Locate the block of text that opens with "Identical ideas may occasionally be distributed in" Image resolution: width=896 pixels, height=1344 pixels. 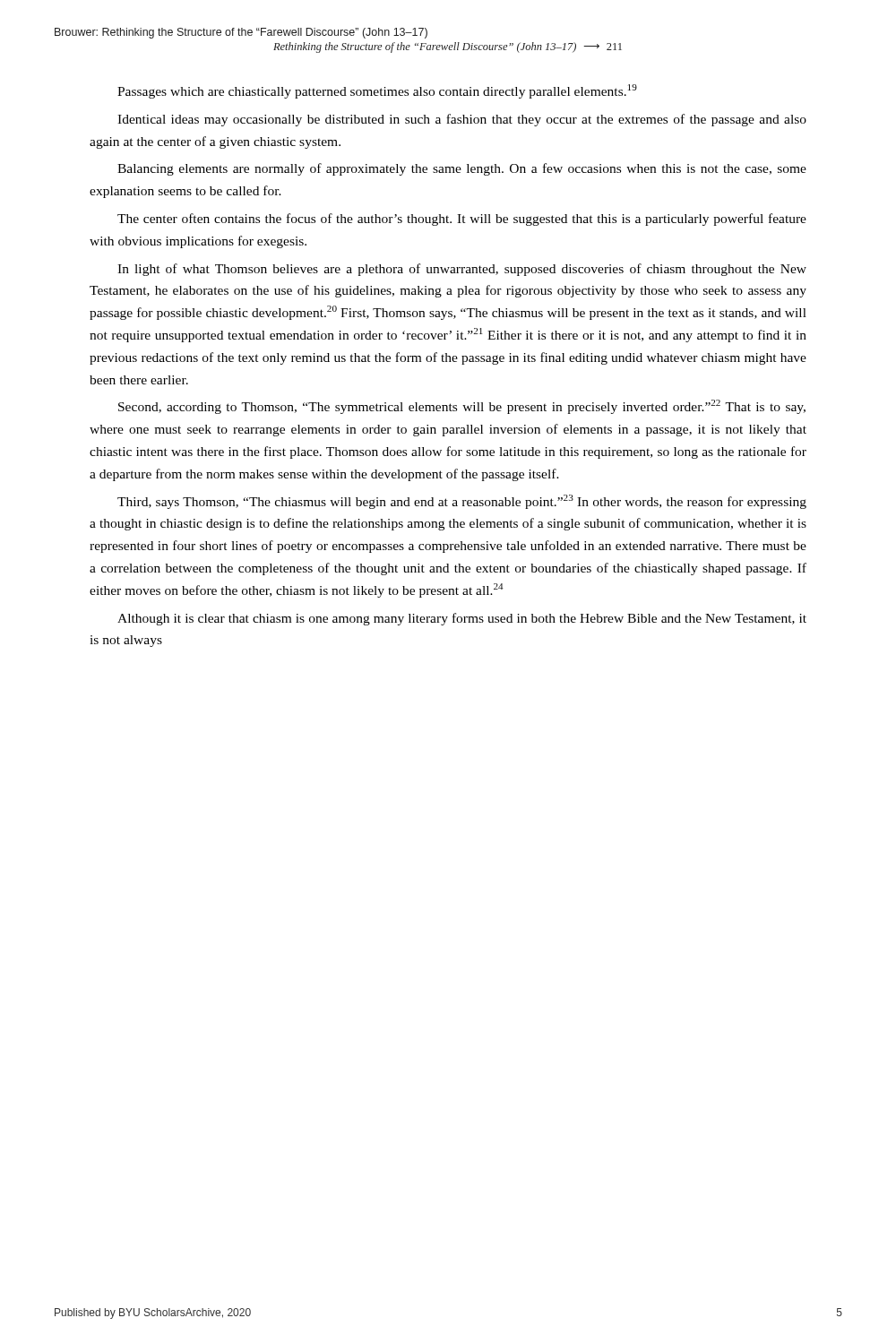point(448,130)
